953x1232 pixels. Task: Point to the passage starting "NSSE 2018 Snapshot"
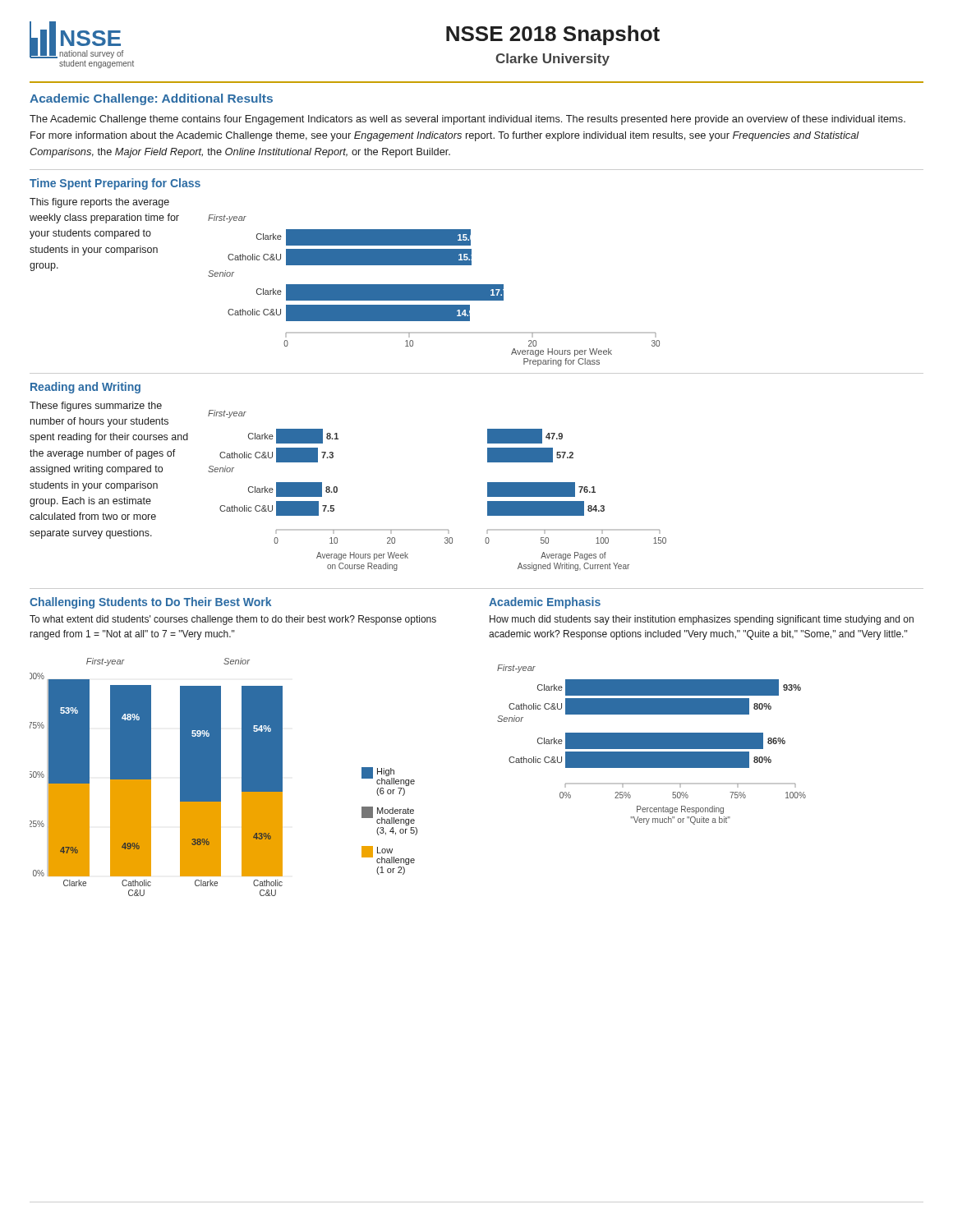click(x=553, y=33)
